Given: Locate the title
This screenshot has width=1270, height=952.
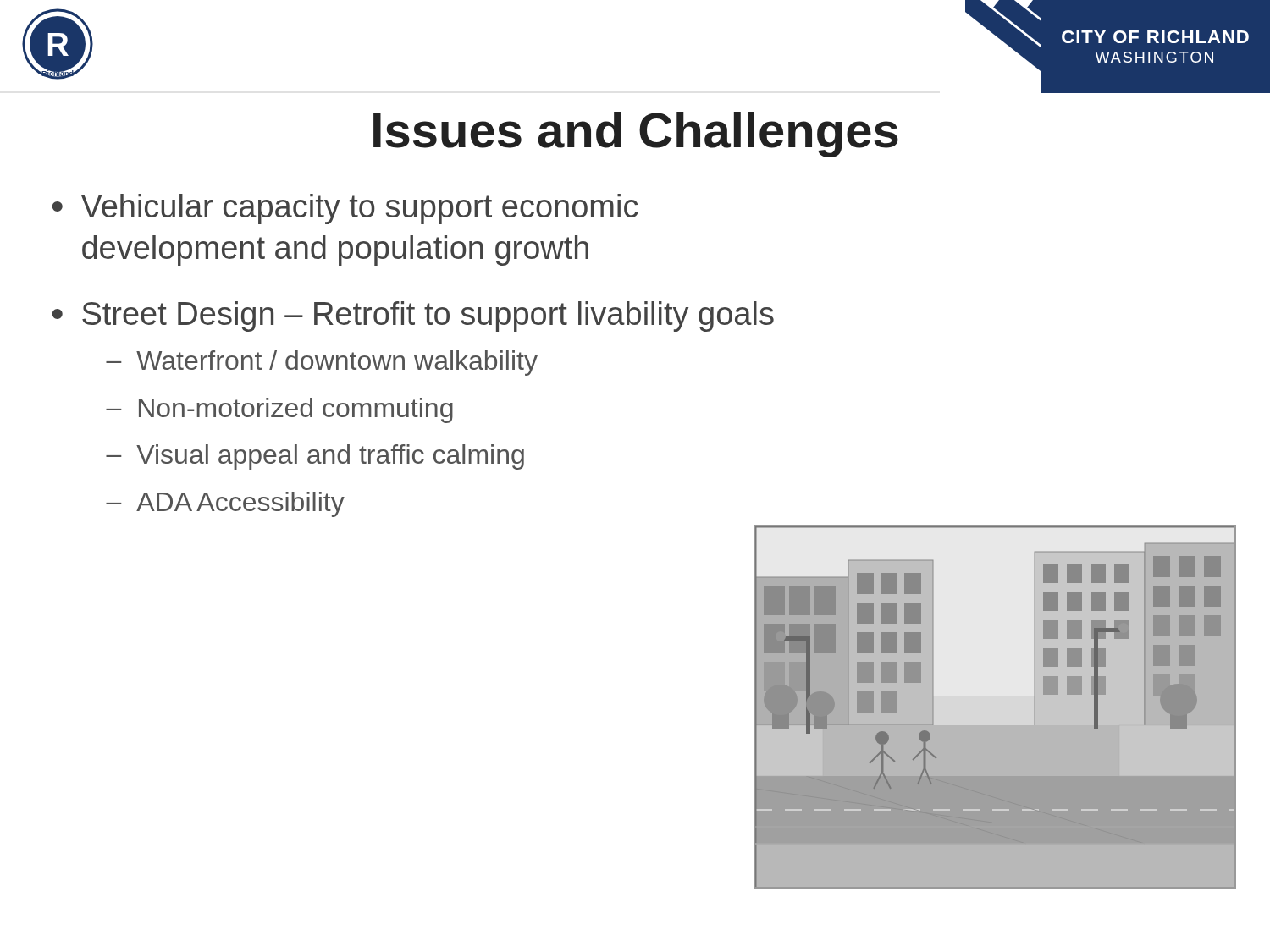Looking at the screenshot, I should click(x=635, y=130).
